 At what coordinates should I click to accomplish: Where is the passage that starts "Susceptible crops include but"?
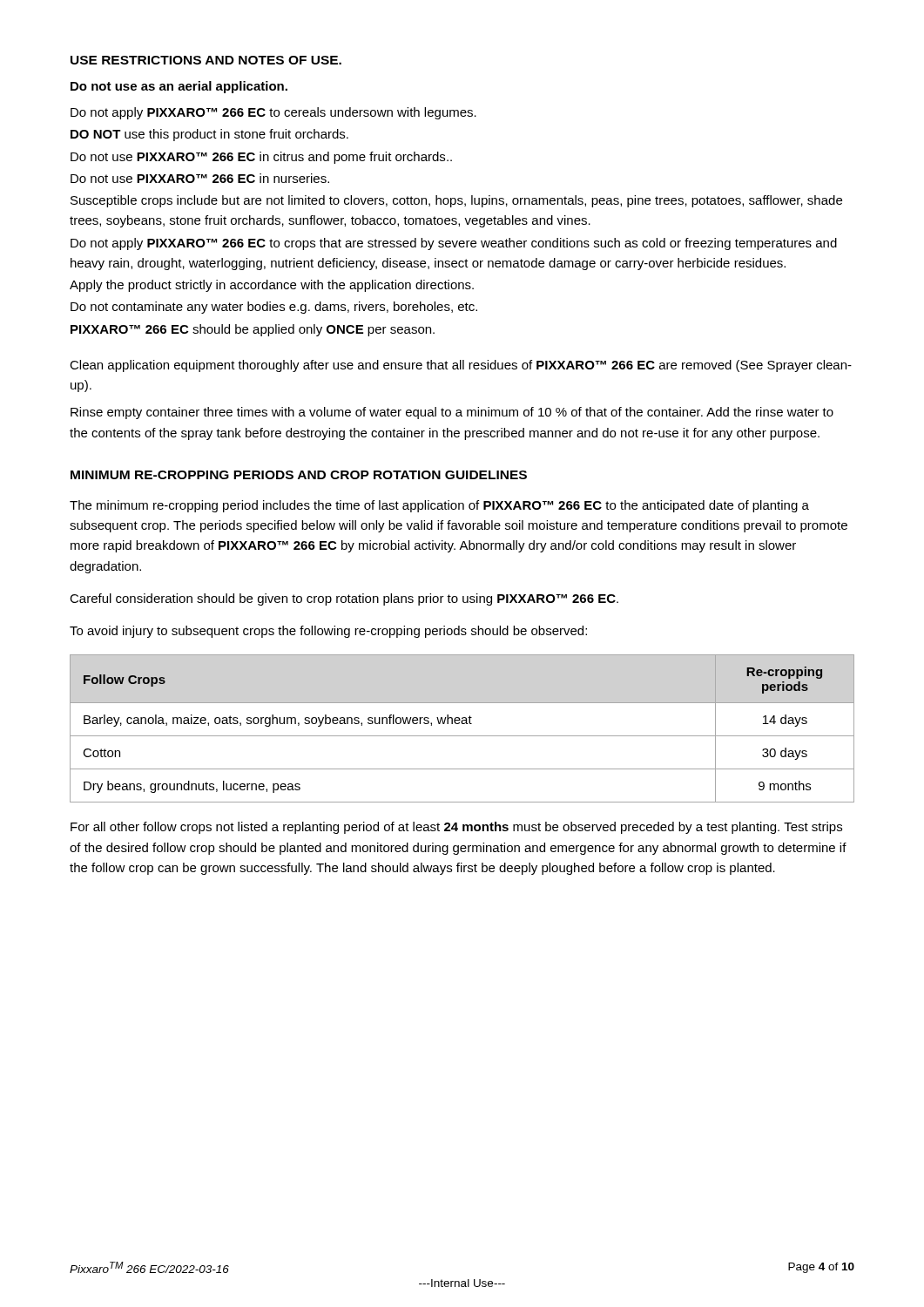tap(456, 210)
